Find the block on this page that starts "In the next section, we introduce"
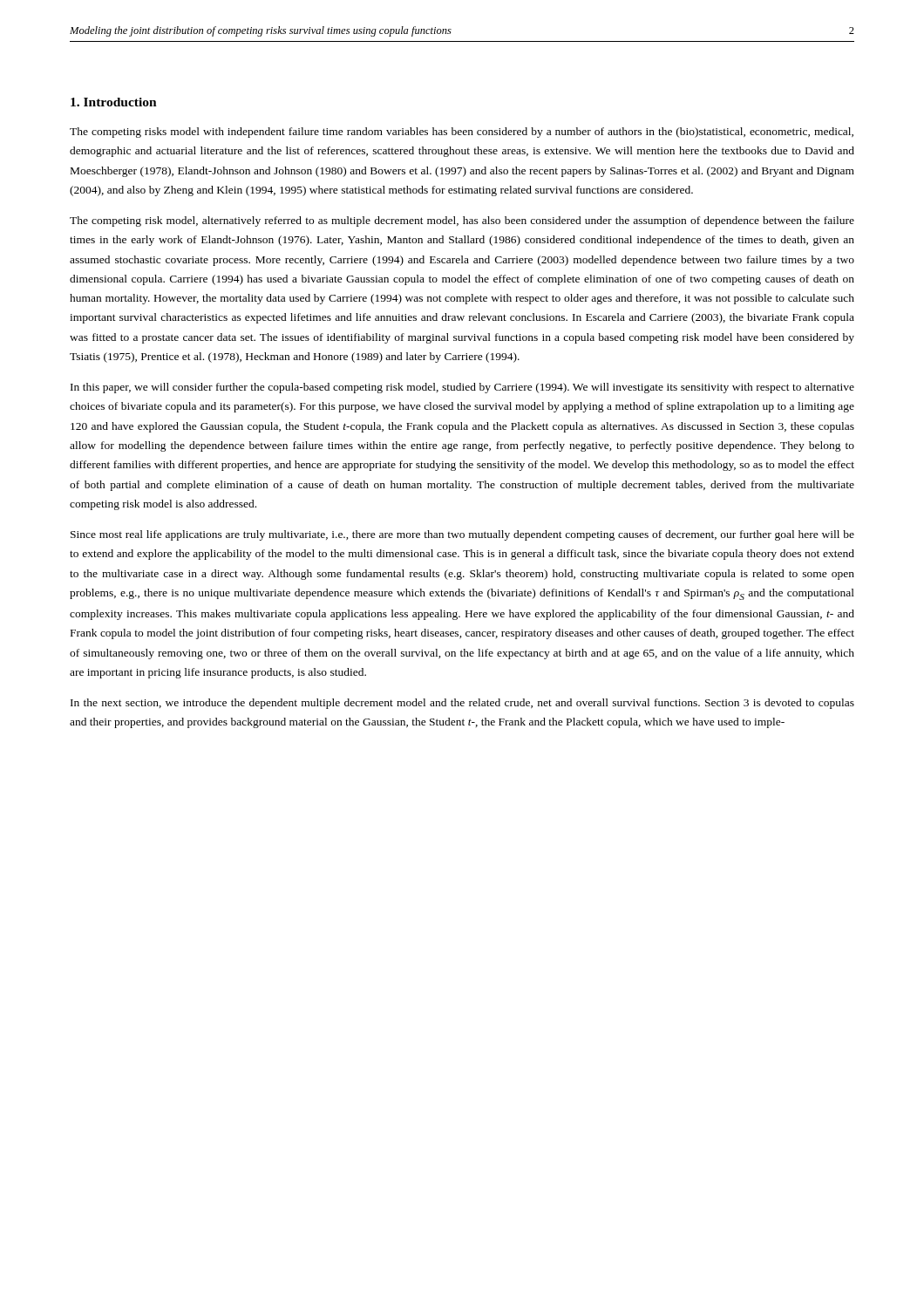 [x=462, y=712]
